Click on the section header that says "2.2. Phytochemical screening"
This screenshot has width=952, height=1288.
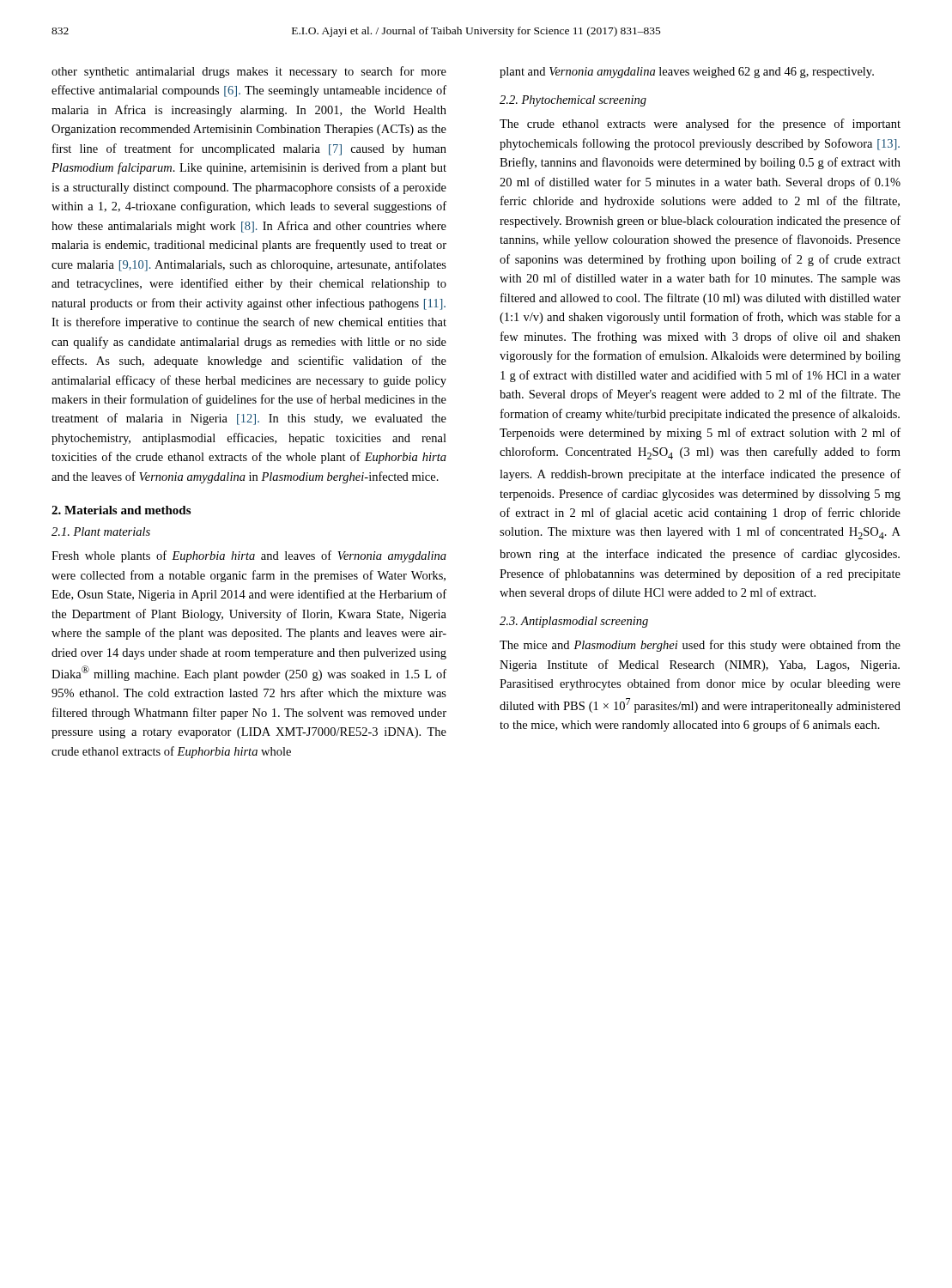pos(573,100)
